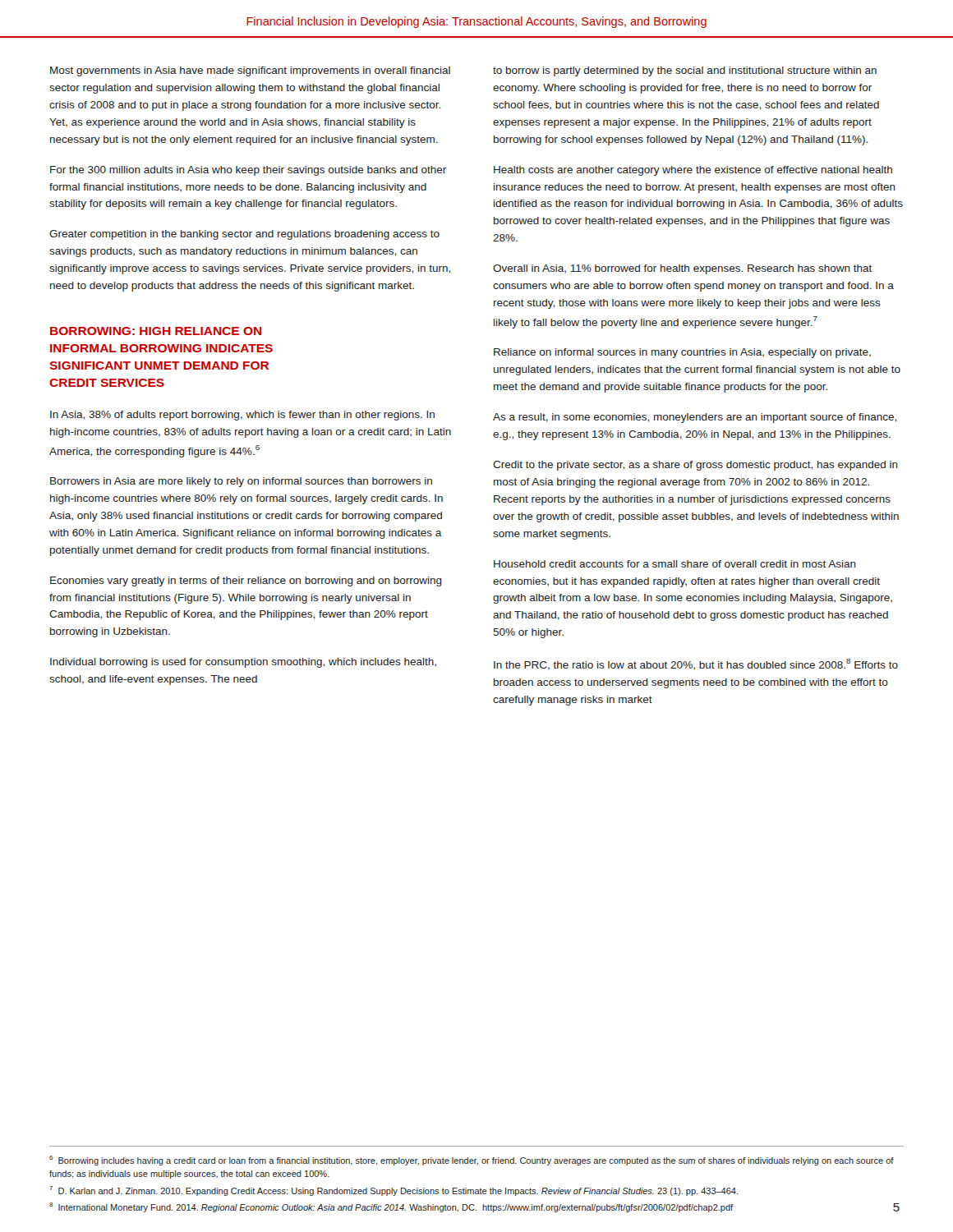953x1232 pixels.
Task: Click on the text block with the text "to borrow is partly determined"
Action: pyautogui.click(x=686, y=105)
